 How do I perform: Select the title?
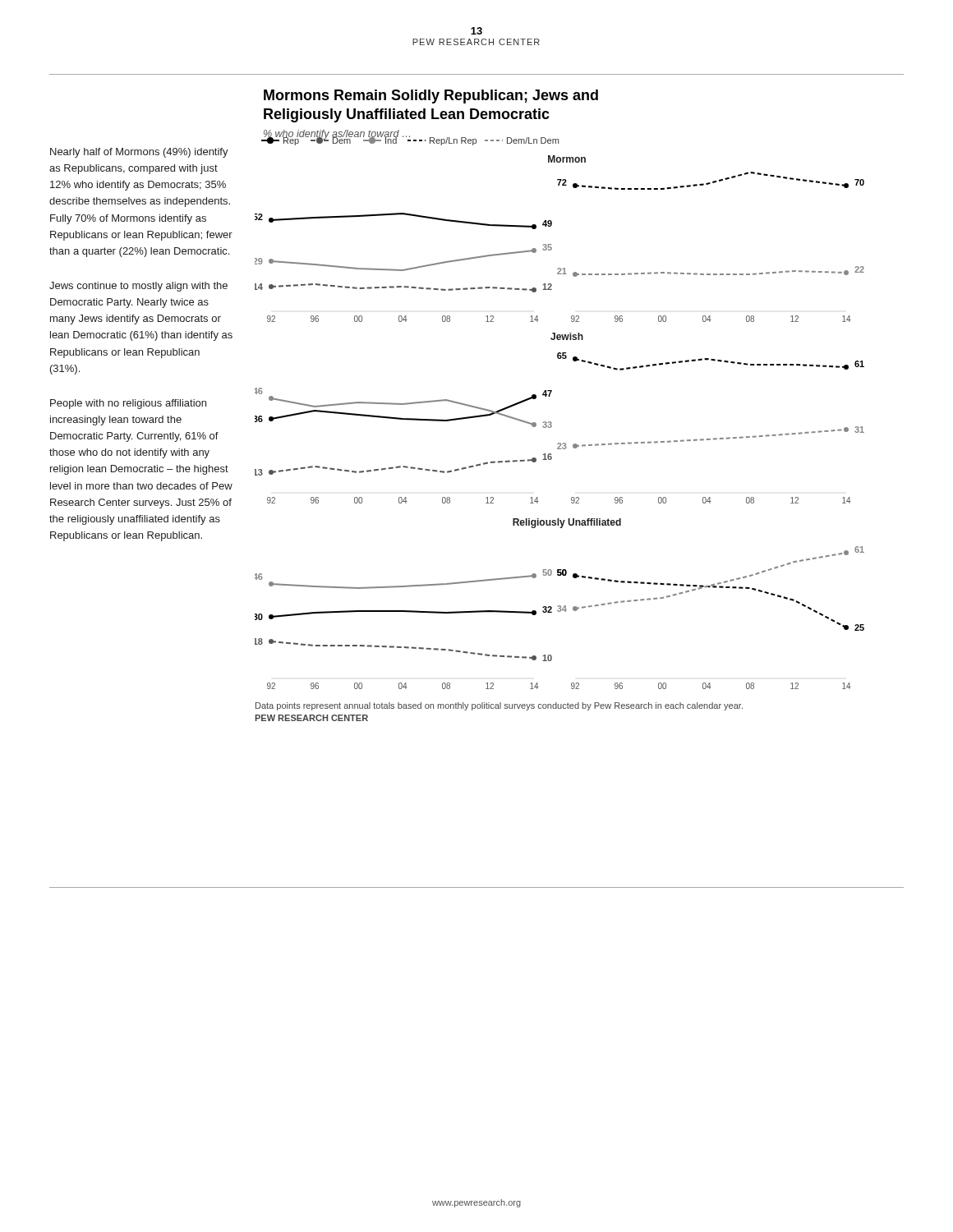pyautogui.click(x=559, y=113)
